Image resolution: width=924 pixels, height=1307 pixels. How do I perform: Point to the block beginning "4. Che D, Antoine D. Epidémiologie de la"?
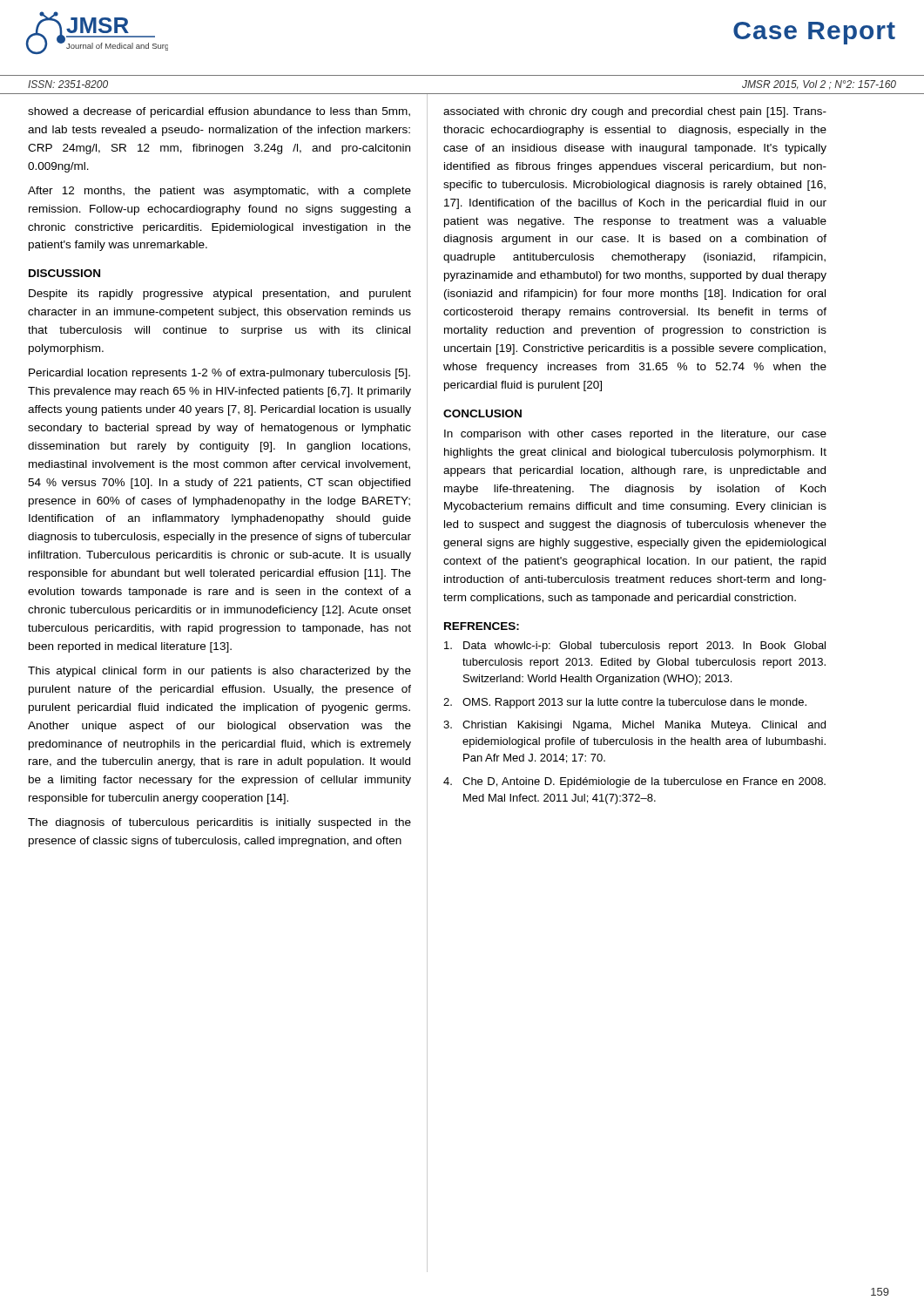[x=635, y=790]
